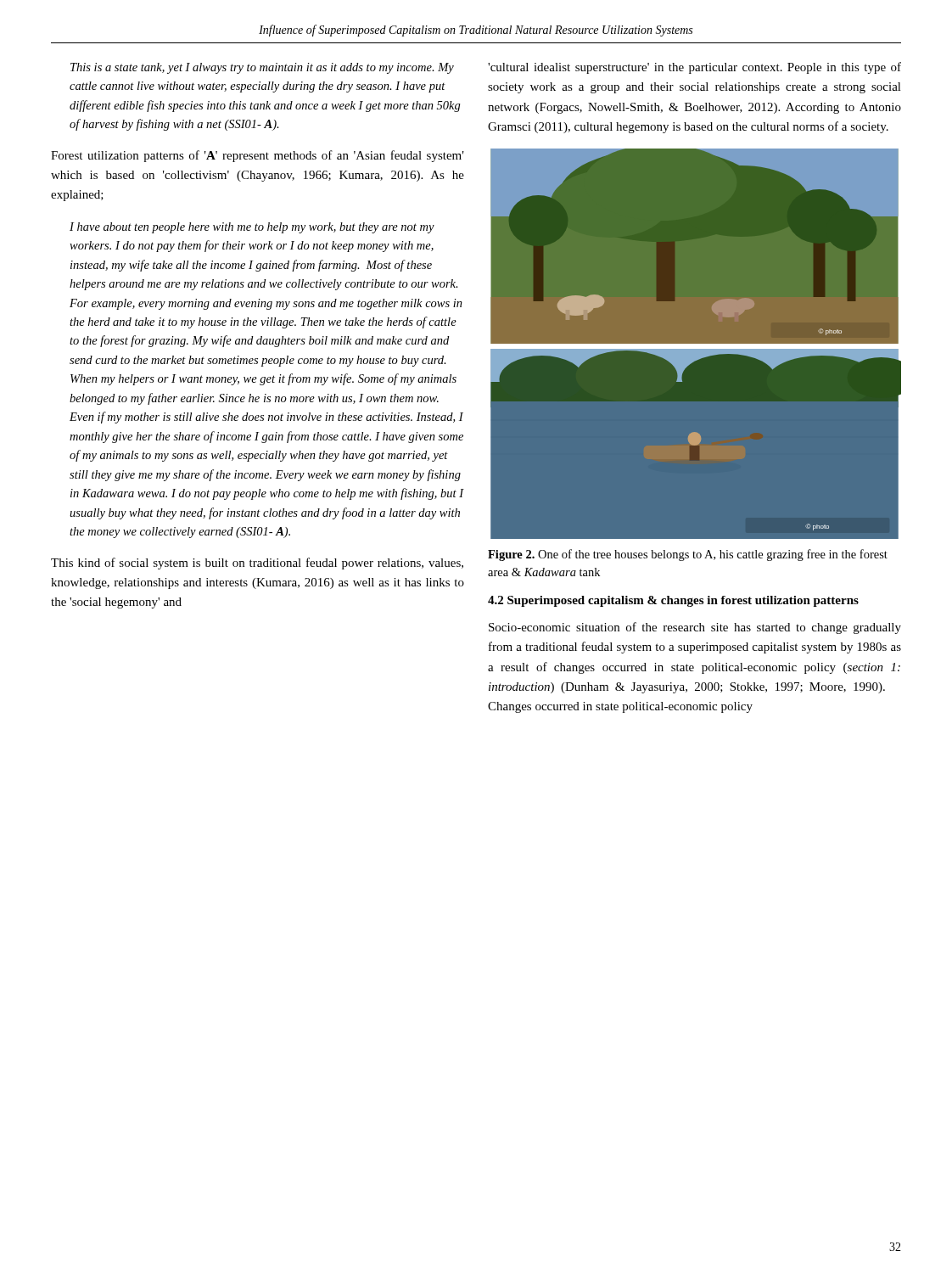Locate the text block that says "This is a state tank,"
The image size is (952, 1273).
pyautogui.click(x=265, y=96)
